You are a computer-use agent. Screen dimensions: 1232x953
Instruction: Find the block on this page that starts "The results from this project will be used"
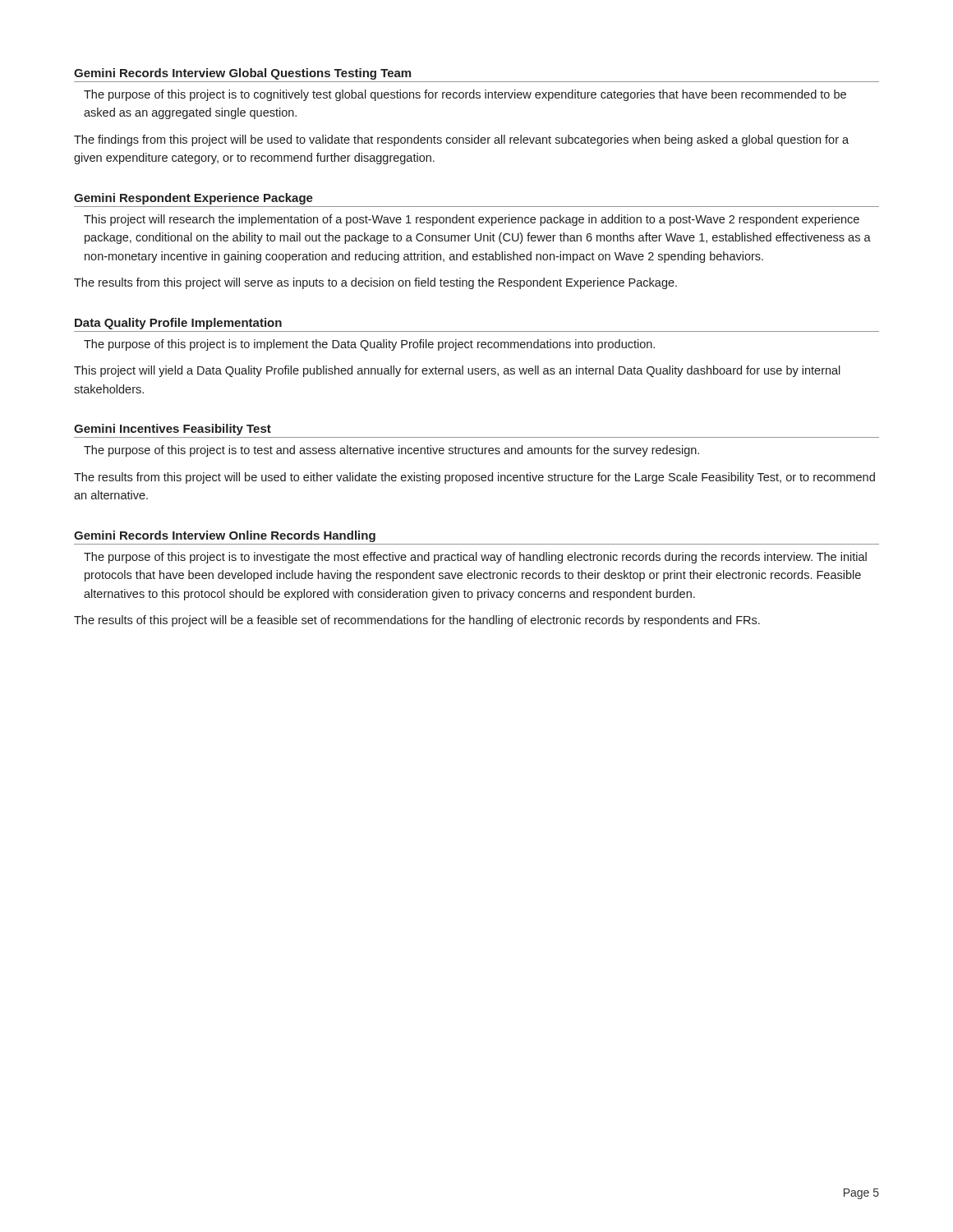pyautogui.click(x=475, y=486)
